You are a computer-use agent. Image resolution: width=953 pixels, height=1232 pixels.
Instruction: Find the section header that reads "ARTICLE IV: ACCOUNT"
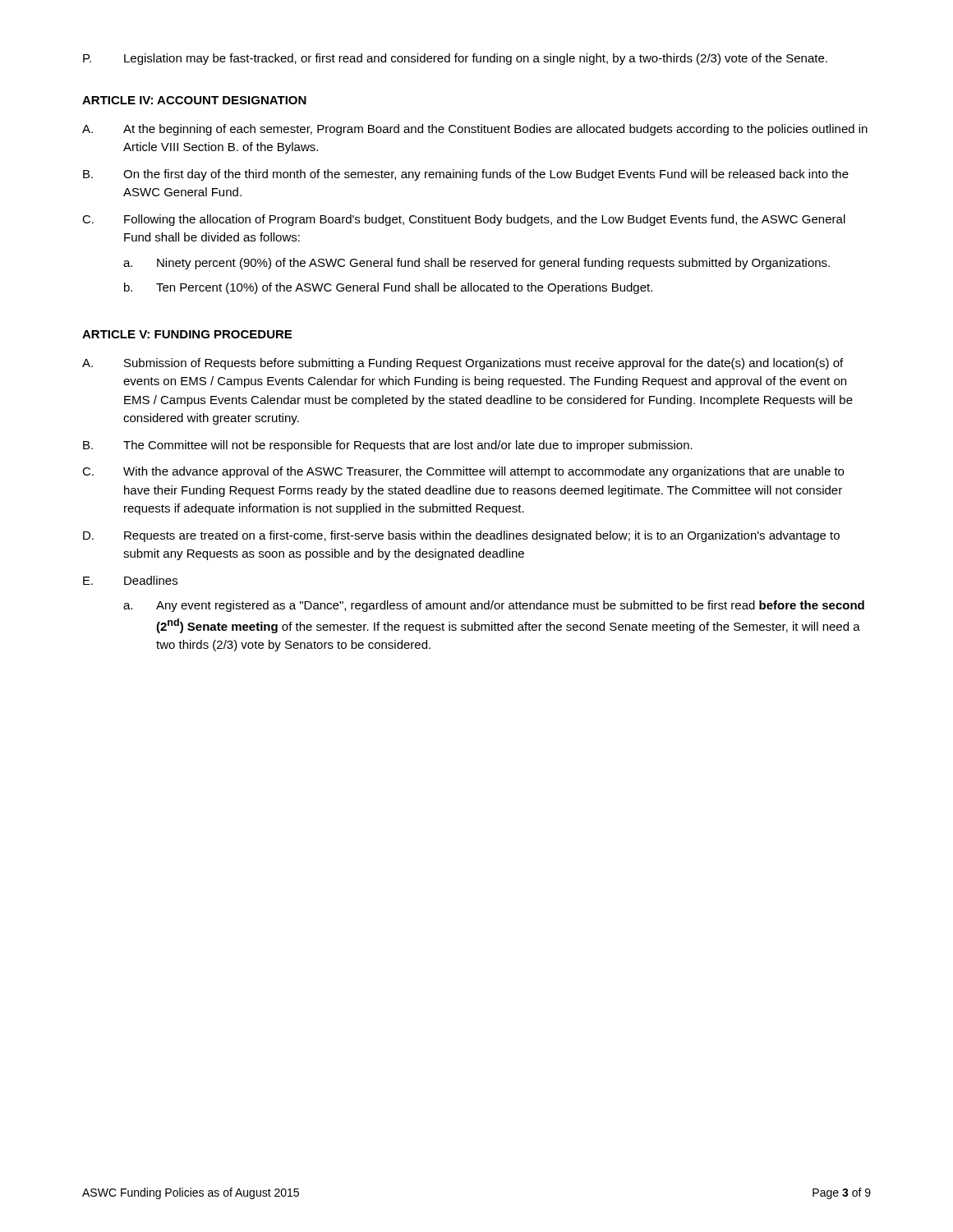point(194,99)
